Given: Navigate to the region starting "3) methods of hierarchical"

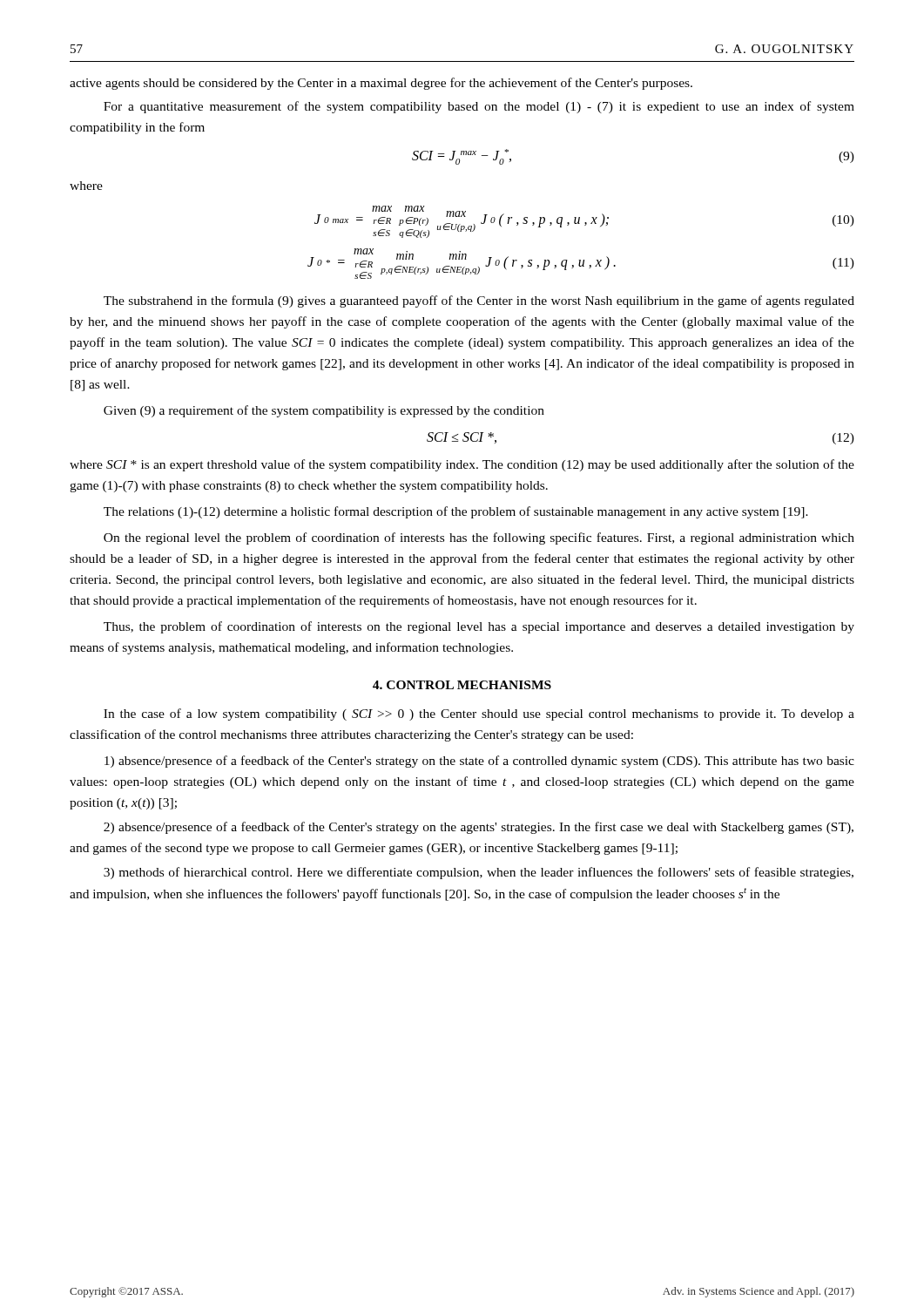Looking at the screenshot, I should (x=462, y=883).
